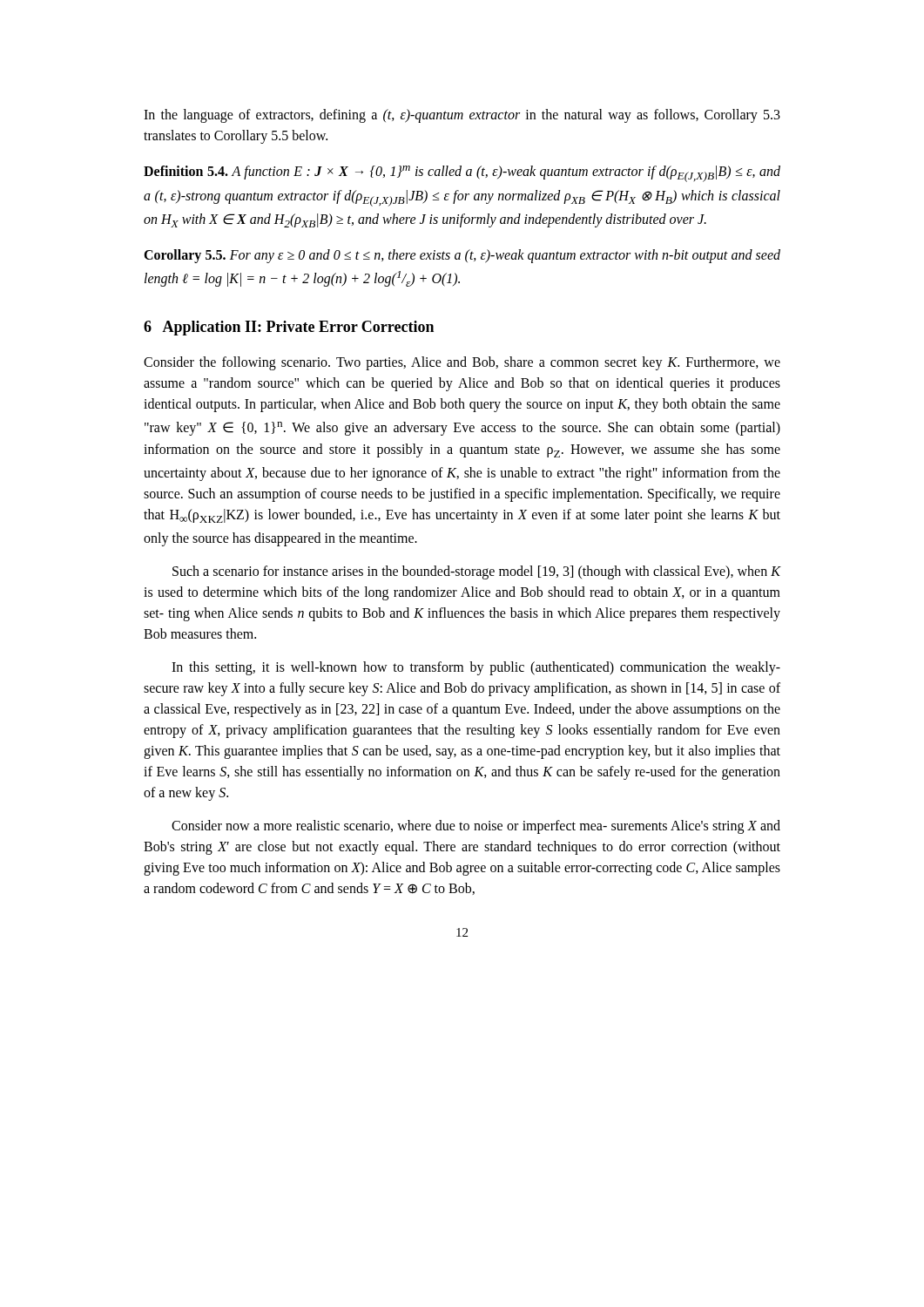Select the text block with the text "Definition 5.4. A function E :"
Screen dimensions: 1307x924
pos(462,195)
